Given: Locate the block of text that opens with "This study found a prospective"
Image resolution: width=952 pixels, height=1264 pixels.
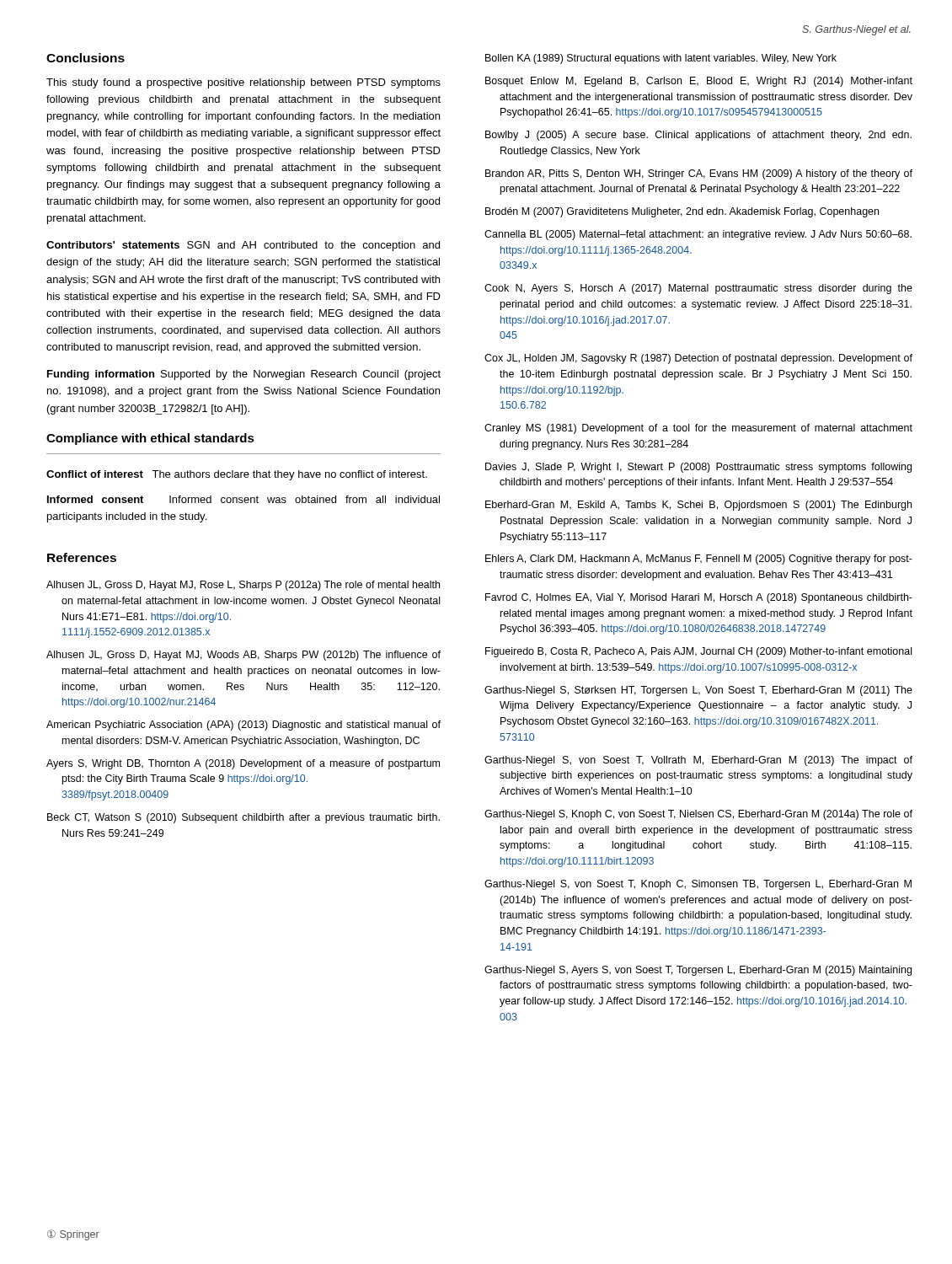Looking at the screenshot, I should pos(243,150).
